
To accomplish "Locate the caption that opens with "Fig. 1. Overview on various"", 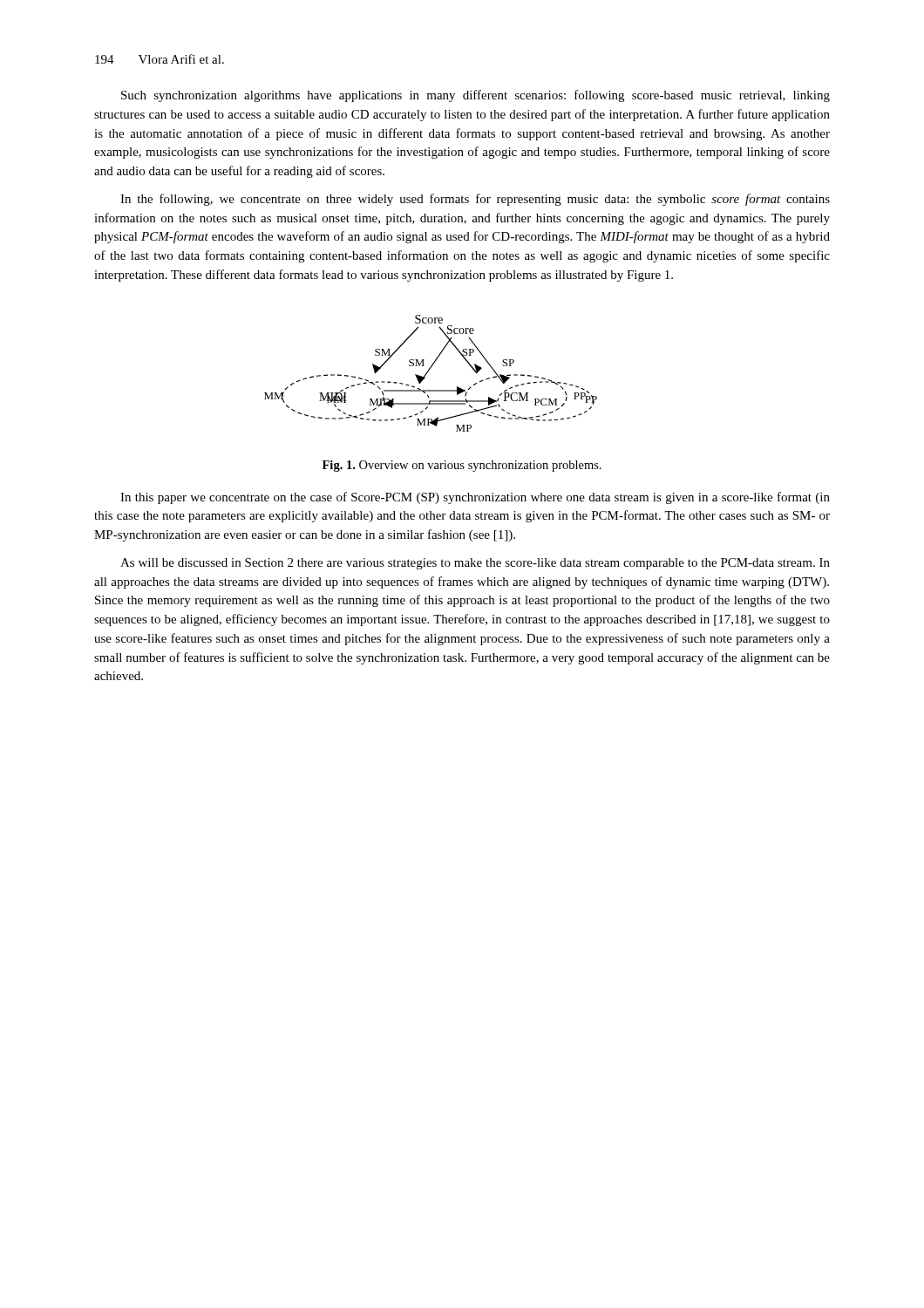I will click(462, 464).
